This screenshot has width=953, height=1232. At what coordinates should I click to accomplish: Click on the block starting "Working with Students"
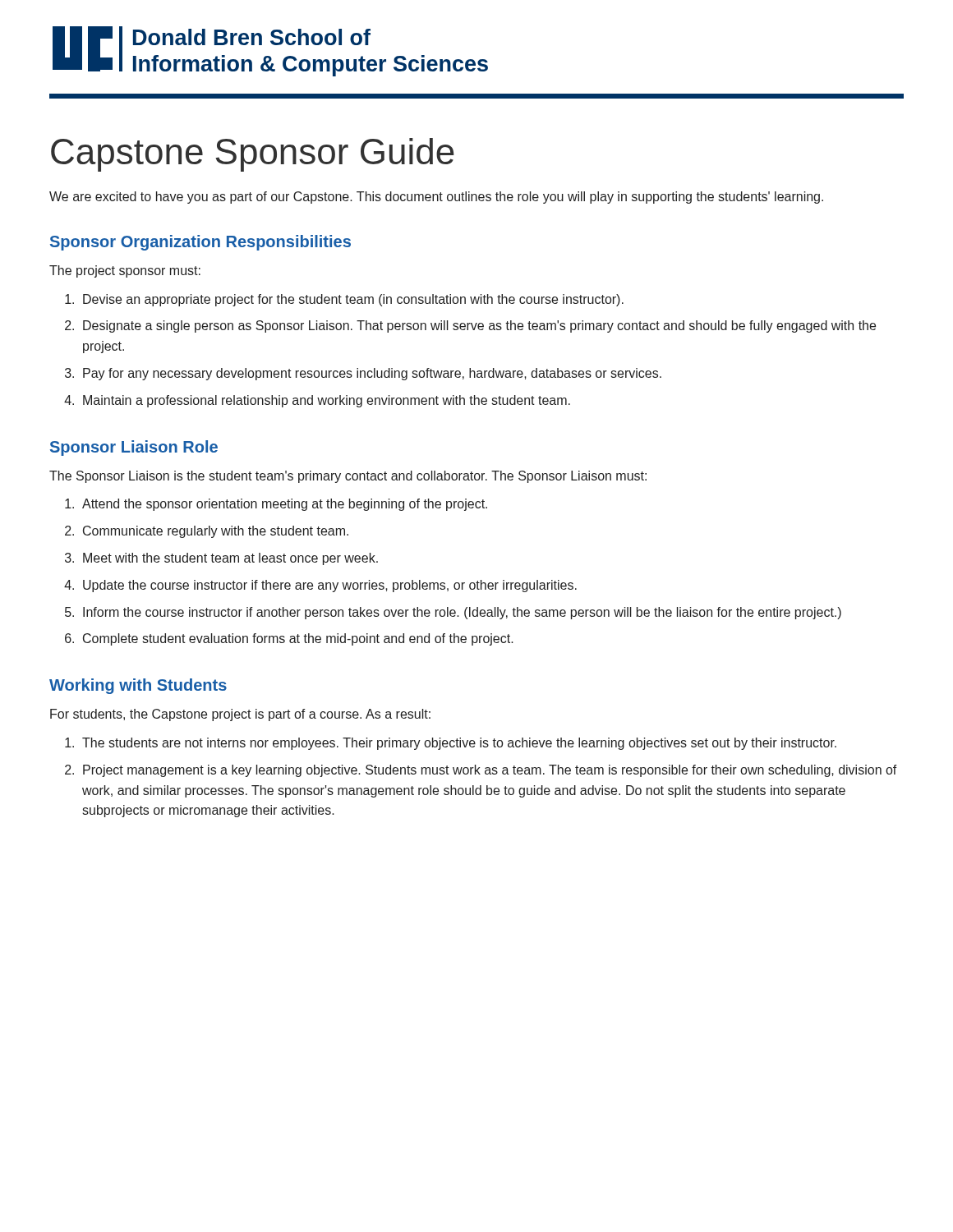[138, 686]
